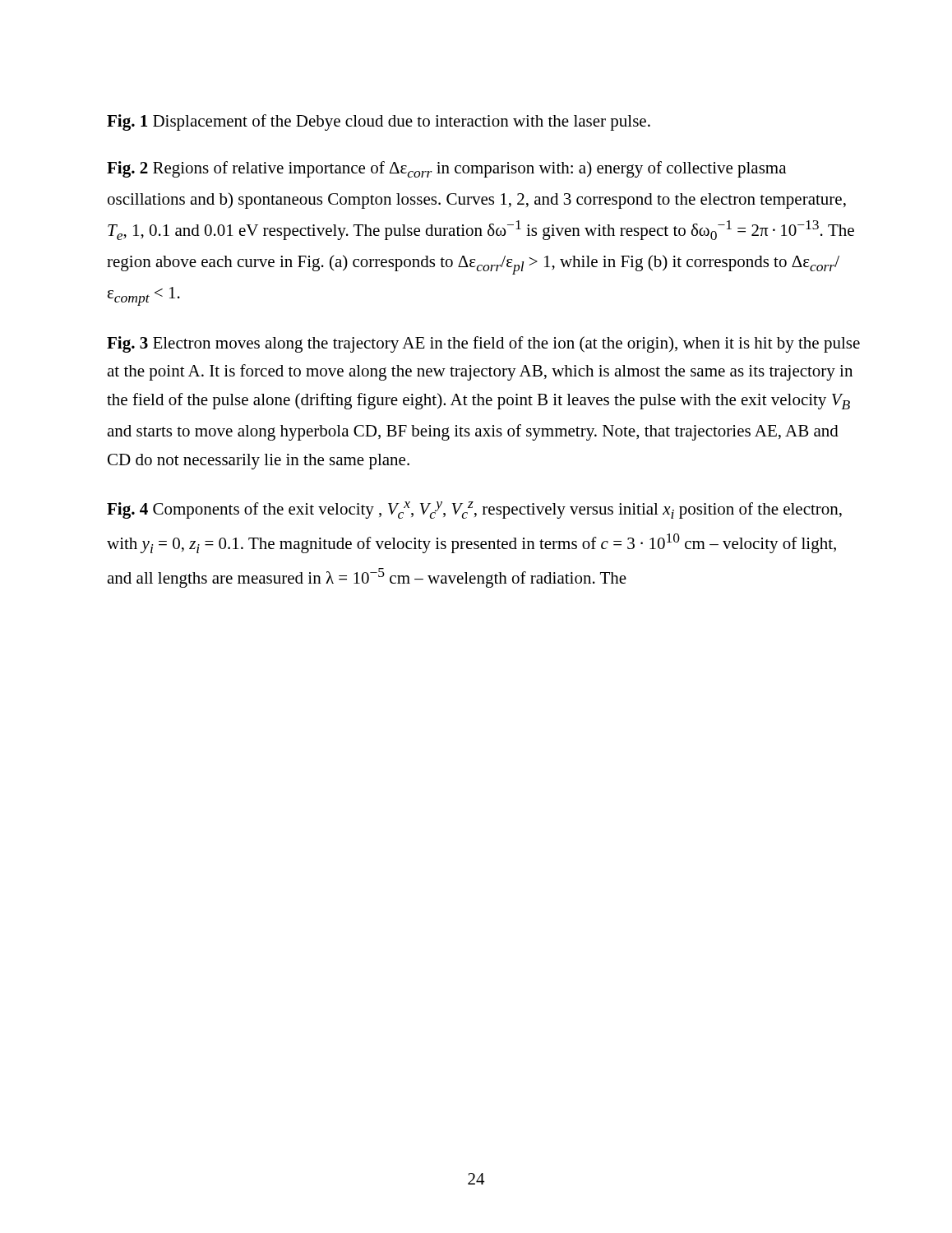Where is the passage that starts "Fig. 4 Components of the exit velocity"?
The height and width of the screenshot is (1233, 952).
click(475, 541)
